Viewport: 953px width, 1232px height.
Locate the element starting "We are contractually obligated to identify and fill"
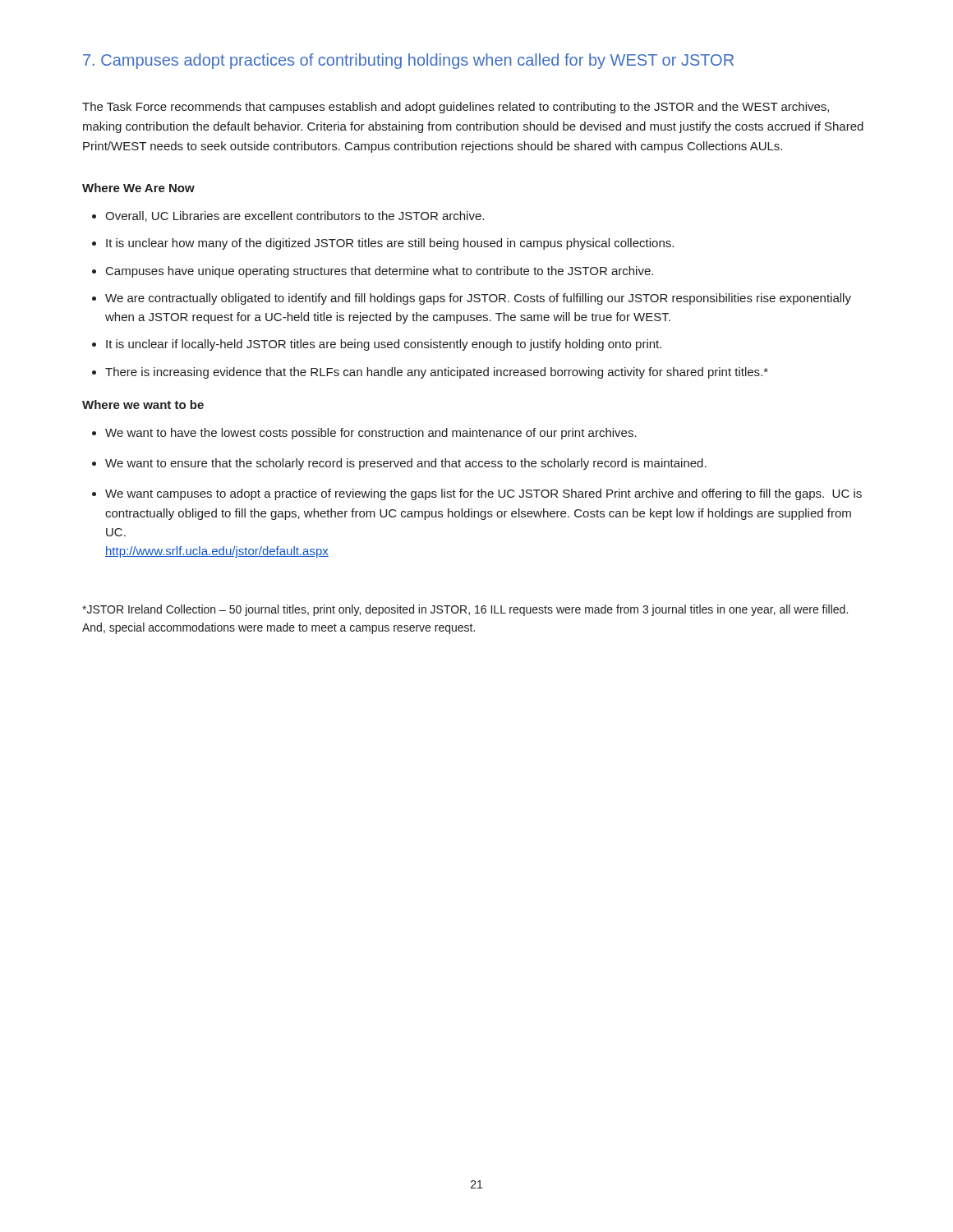click(x=476, y=307)
